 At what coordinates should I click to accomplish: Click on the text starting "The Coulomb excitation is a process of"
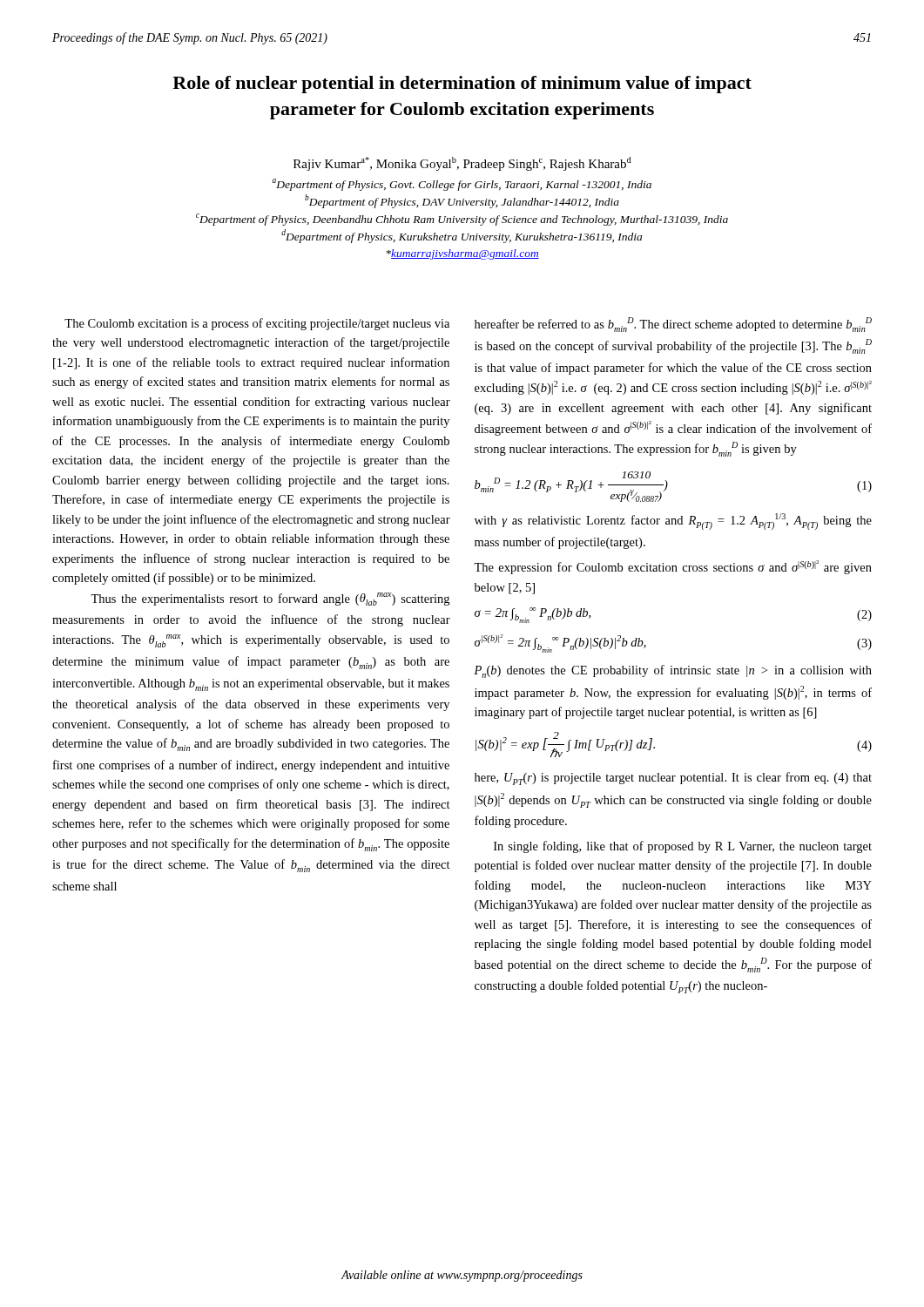pos(251,451)
